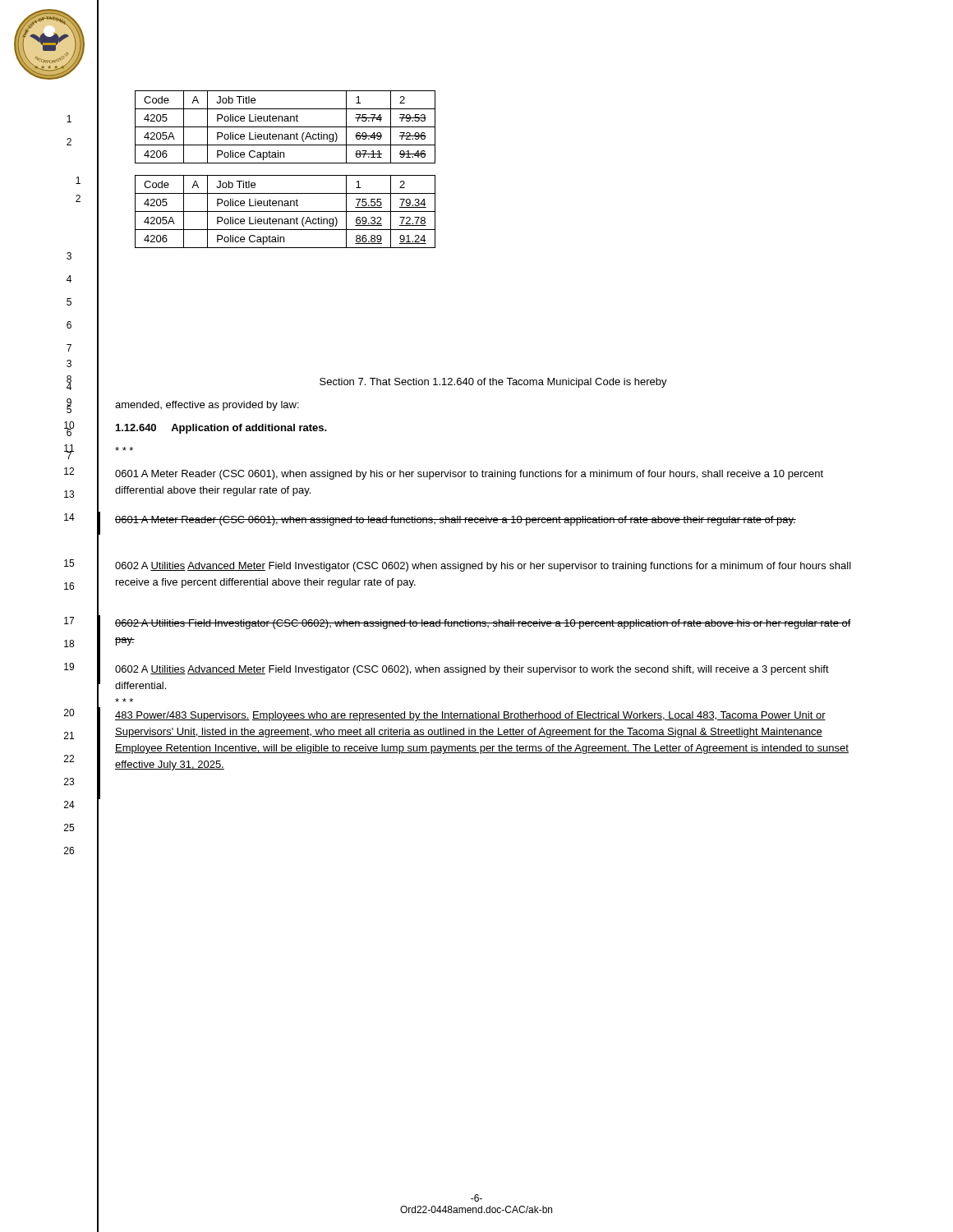Image resolution: width=953 pixels, height=1232 pixels.
Task: Navigate to the text starting "amended, effective as provided by law:"
Action: coord(207,404)
